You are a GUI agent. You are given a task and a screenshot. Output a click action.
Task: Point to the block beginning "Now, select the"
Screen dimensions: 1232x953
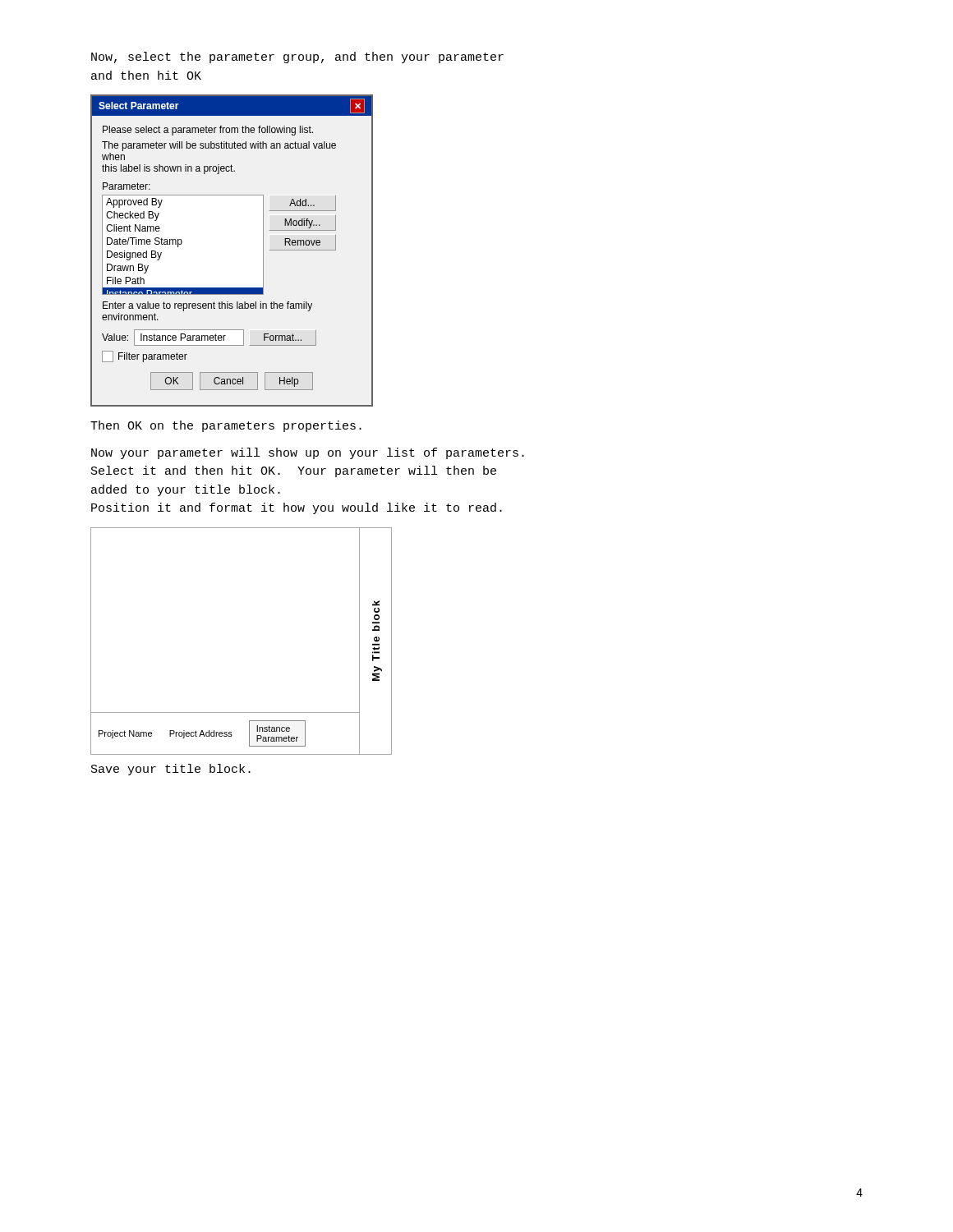pos(297,67)
